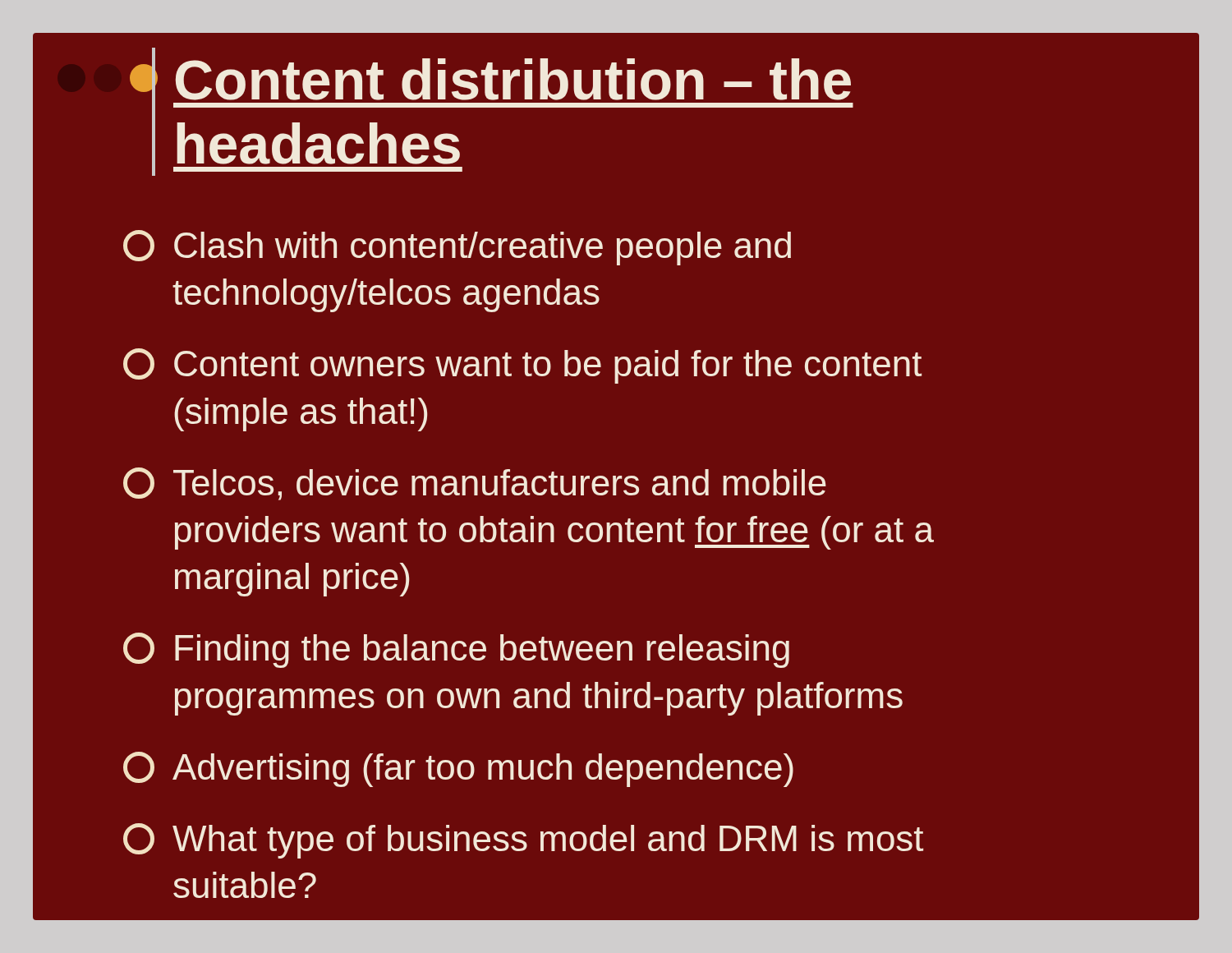Screen dimensions: 953x1232
Task: Select the text block starting "Content owners want"
Action: pyautogui.click(x=649, y=387)
